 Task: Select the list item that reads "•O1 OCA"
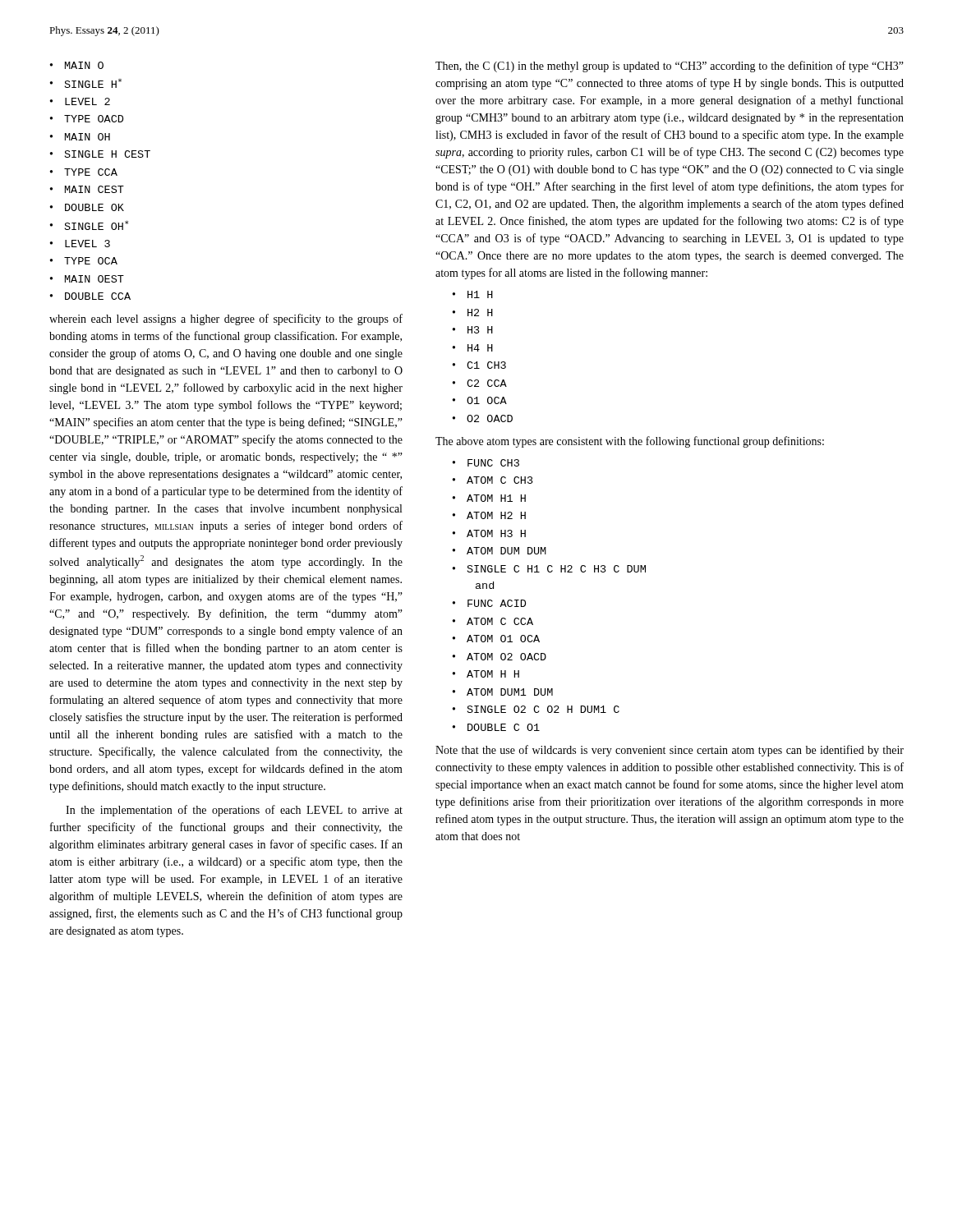[479, 401]
